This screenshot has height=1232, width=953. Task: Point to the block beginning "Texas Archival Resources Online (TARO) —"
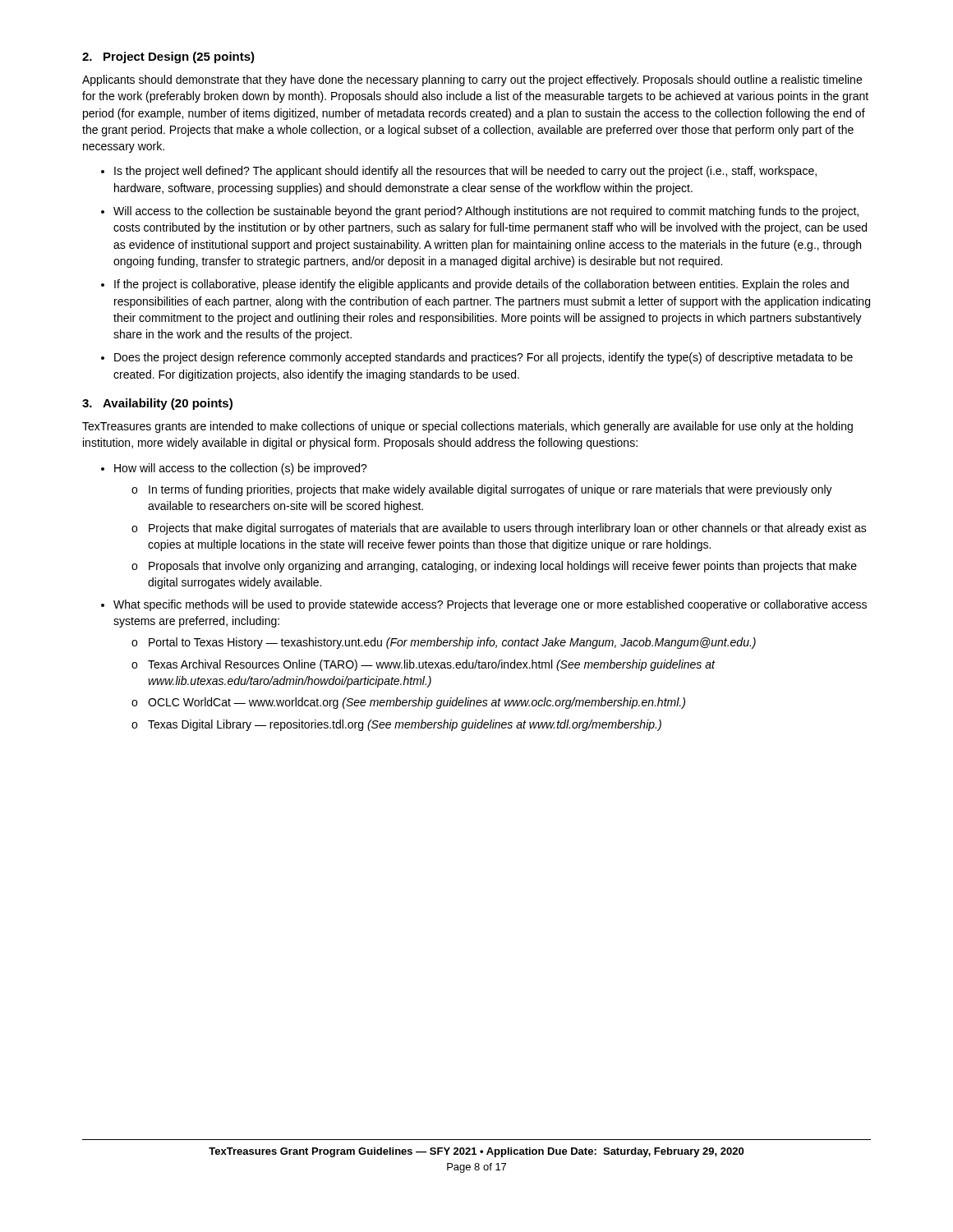tap(431, 672)
